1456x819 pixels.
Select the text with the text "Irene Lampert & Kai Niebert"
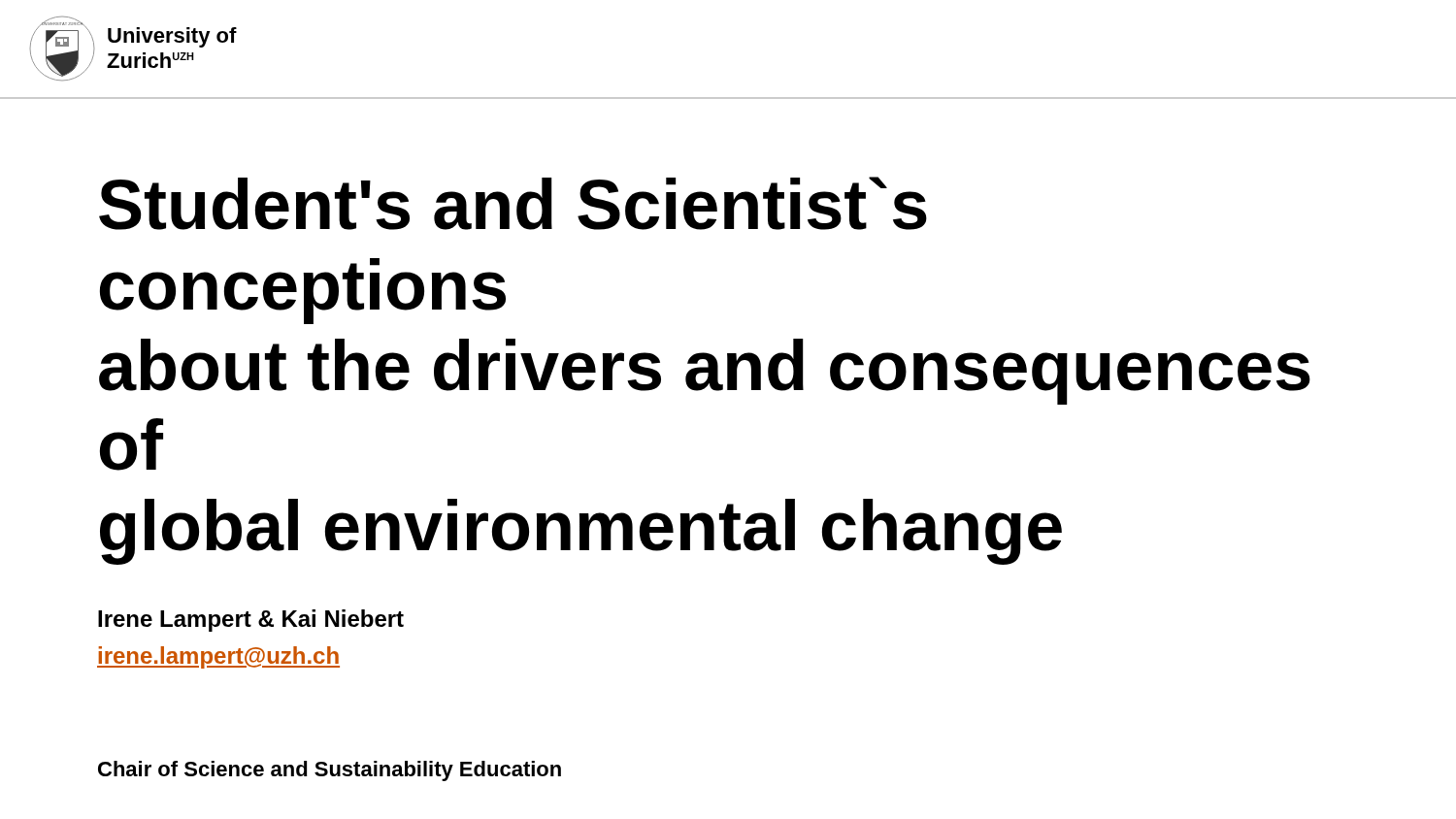(251, 619)
